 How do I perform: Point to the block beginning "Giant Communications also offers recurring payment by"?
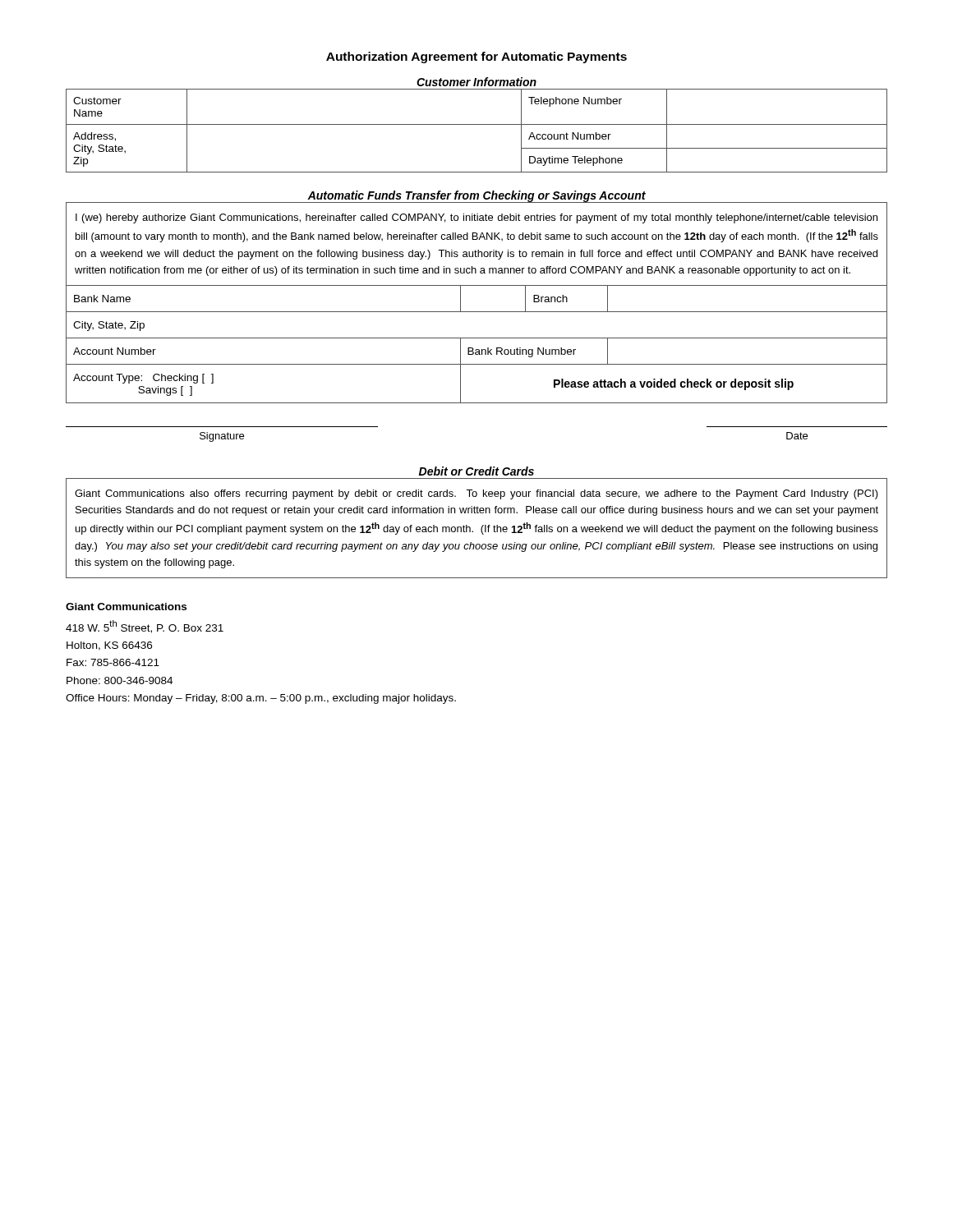click(x=476, y=528)
